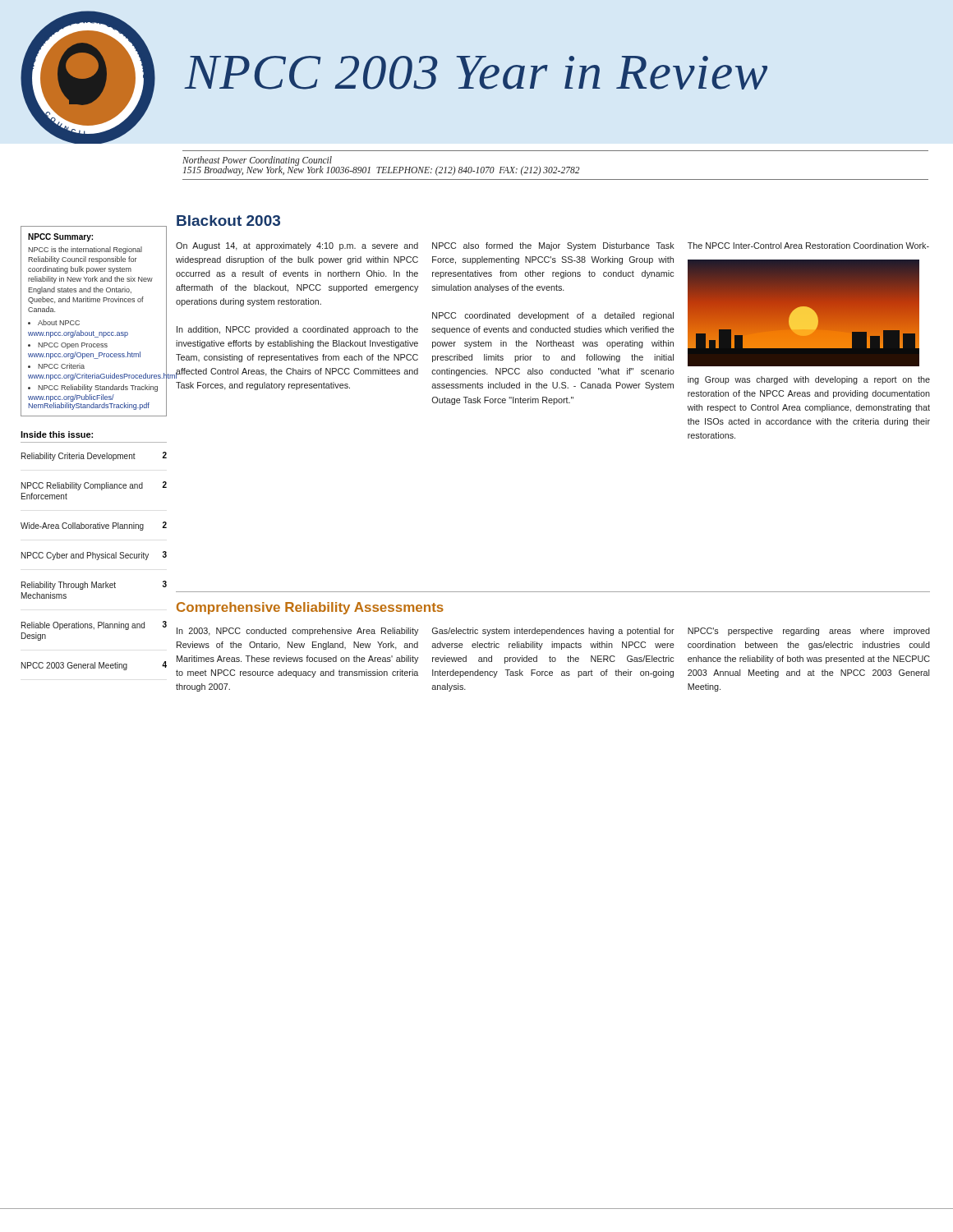
Task: Find the text block that says "Gas/electric system interdependences having a potential for"
Action: (553, 659)
